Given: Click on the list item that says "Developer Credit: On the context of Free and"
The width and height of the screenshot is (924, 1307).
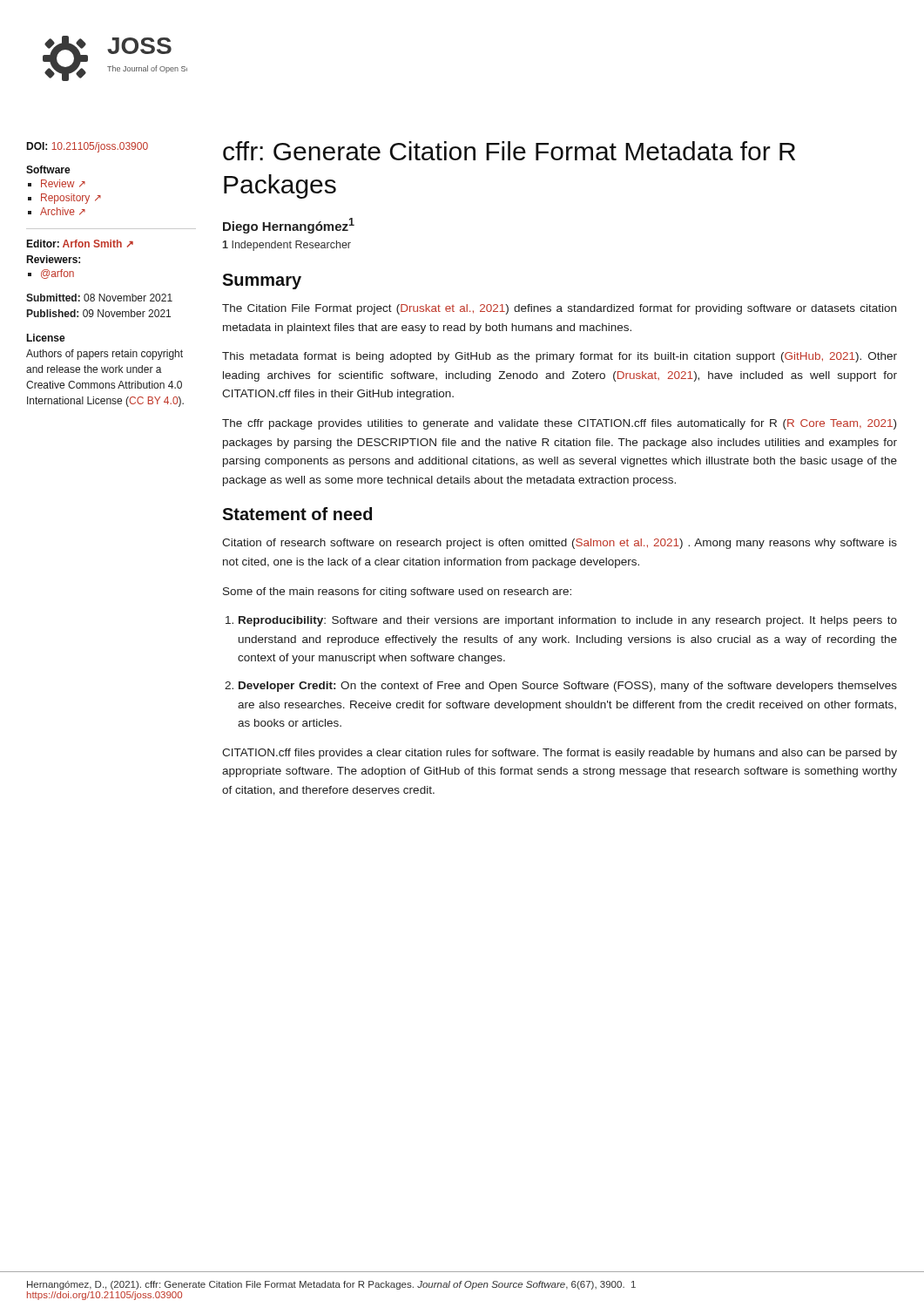Looking at the screenshot, I should pyautogui.click(x=567, y=704).
